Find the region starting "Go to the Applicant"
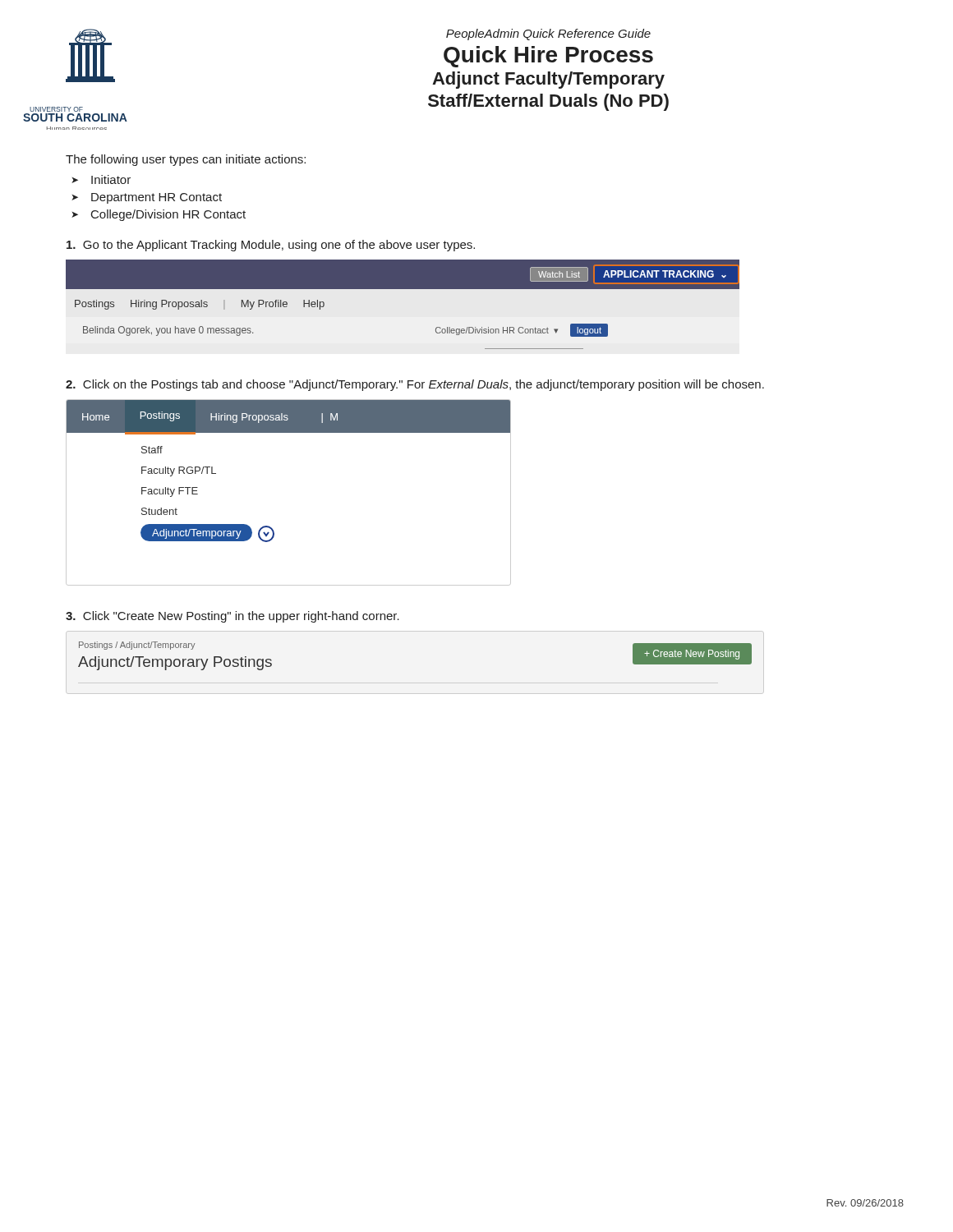This screenshot has width=953, height=1232. (271, 244)
